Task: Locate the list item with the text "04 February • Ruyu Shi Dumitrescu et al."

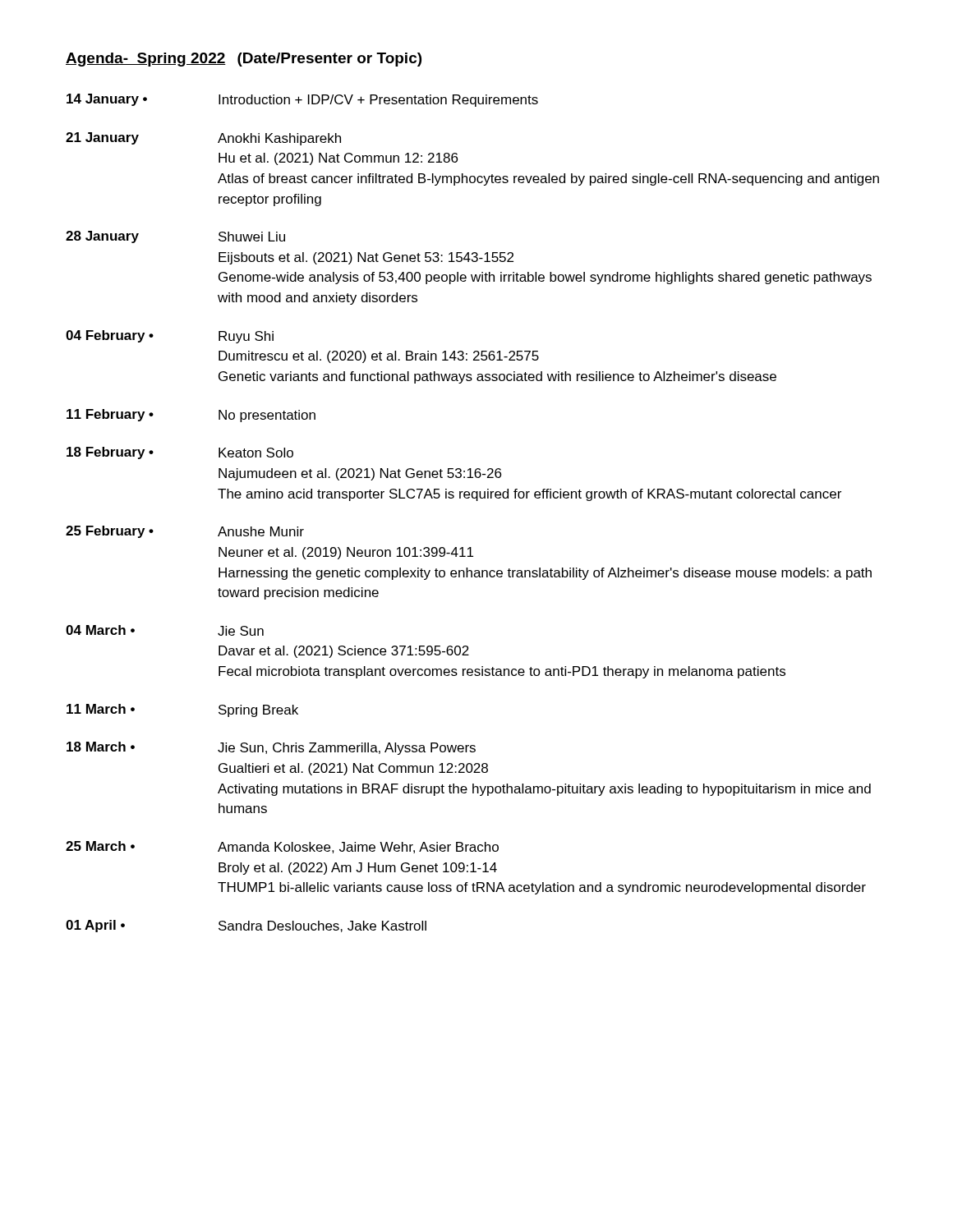Action: click(x=476, y=357)
